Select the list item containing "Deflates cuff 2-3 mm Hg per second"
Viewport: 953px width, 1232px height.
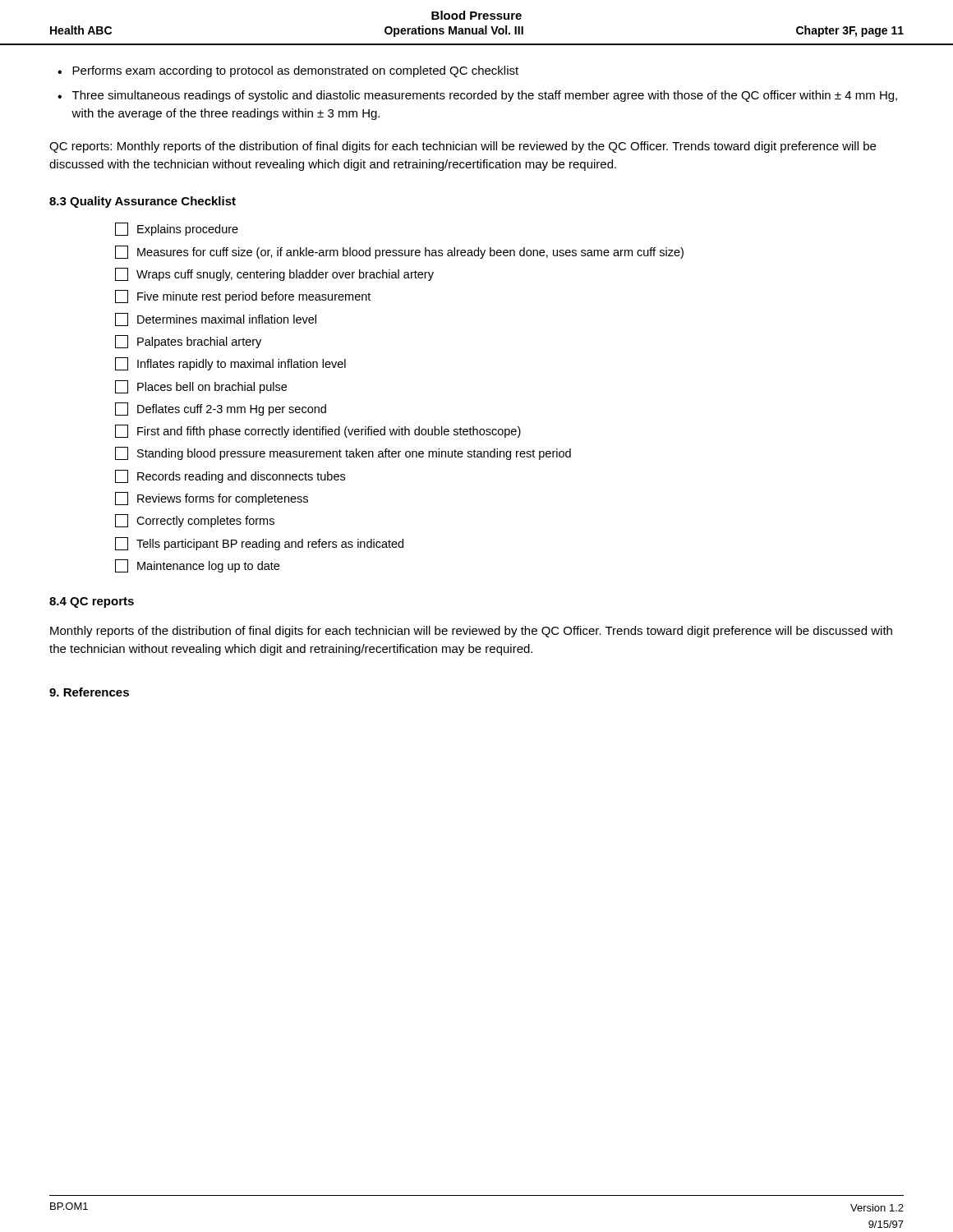(221, 409)
